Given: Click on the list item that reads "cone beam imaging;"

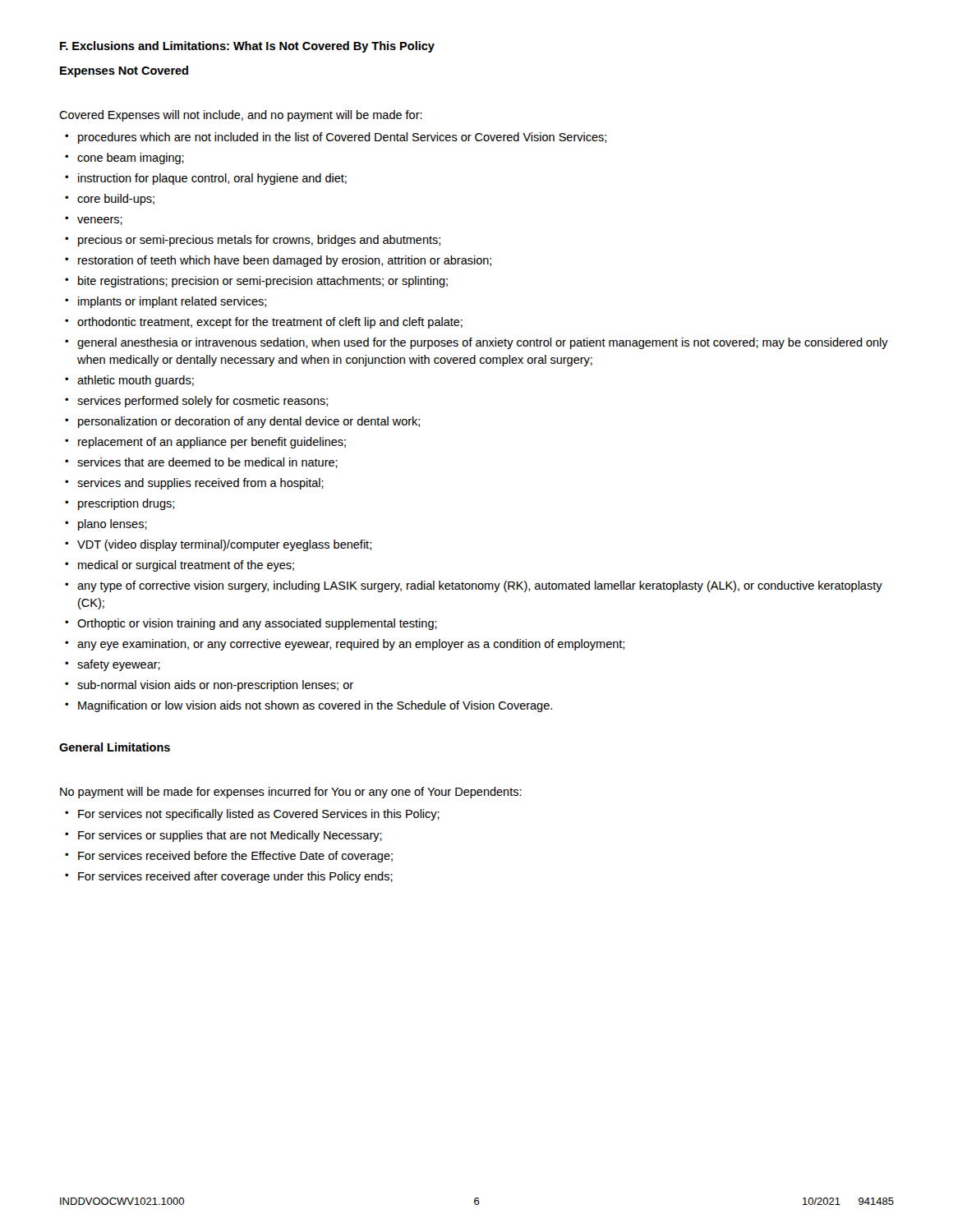Looking at the screenshot, I should (x=131, y=158).
